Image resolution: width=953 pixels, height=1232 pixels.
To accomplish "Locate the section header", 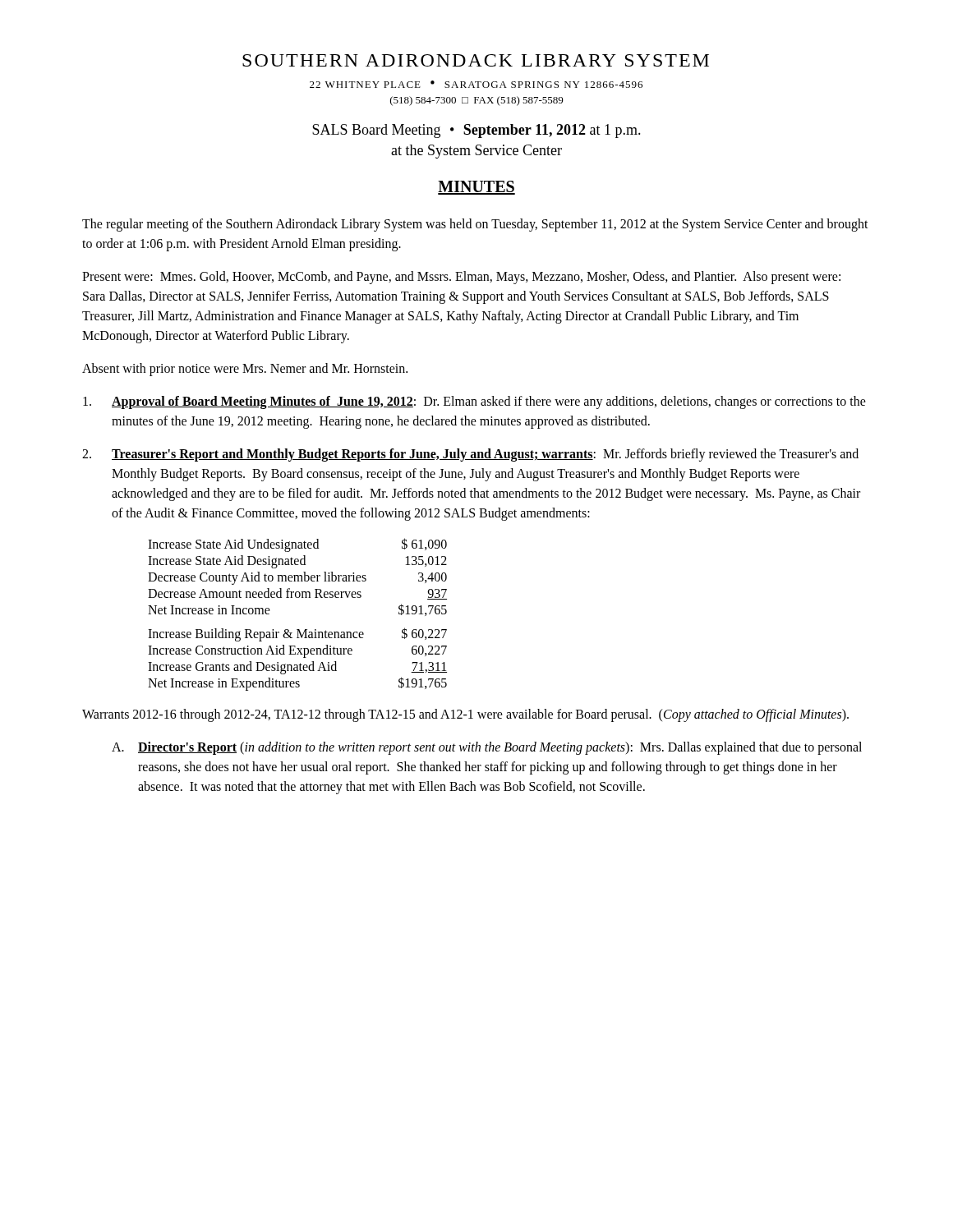I will pyautogui.click(x=476, y=187).
